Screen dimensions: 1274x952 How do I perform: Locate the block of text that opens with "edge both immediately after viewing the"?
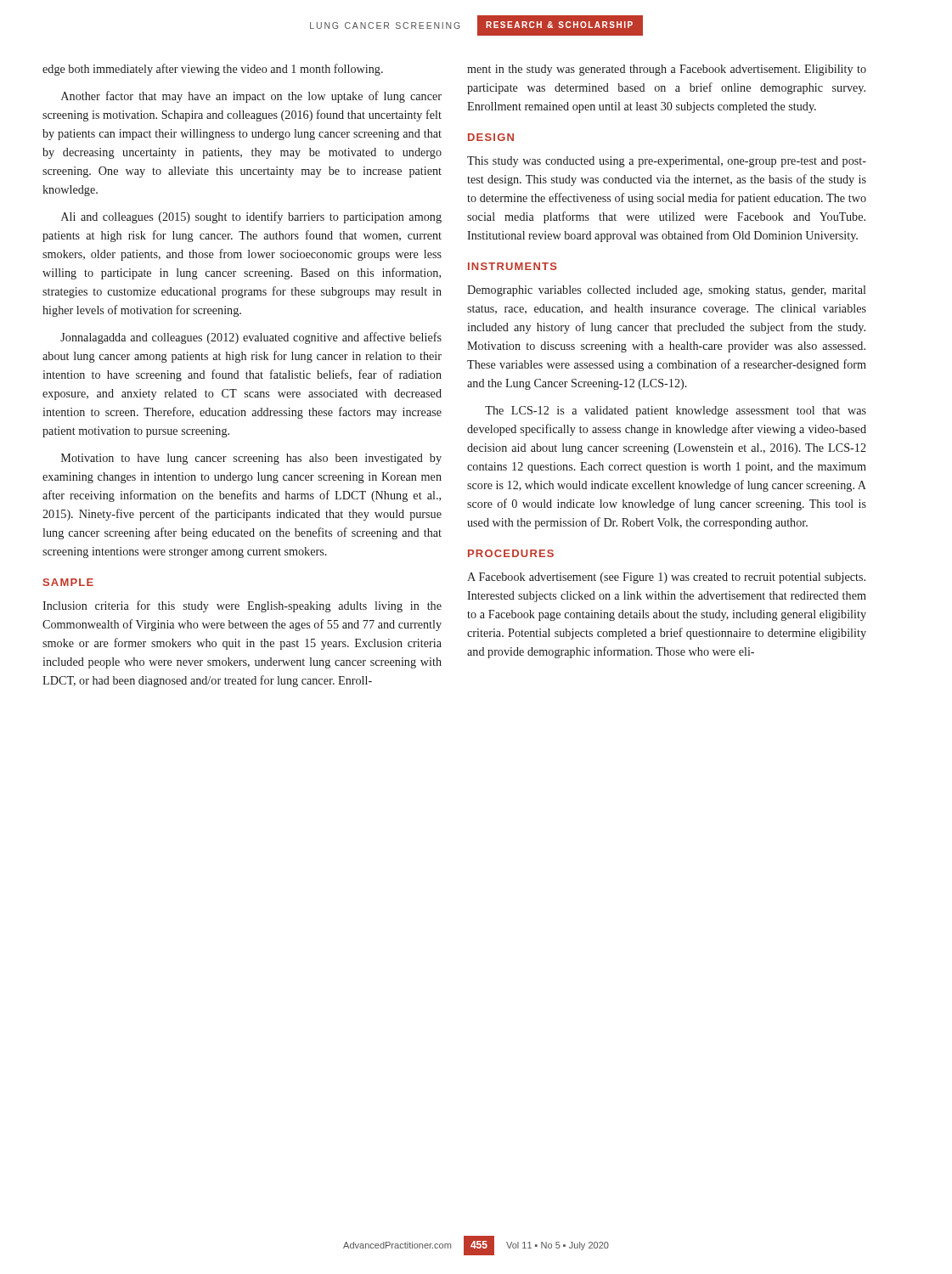242,310
